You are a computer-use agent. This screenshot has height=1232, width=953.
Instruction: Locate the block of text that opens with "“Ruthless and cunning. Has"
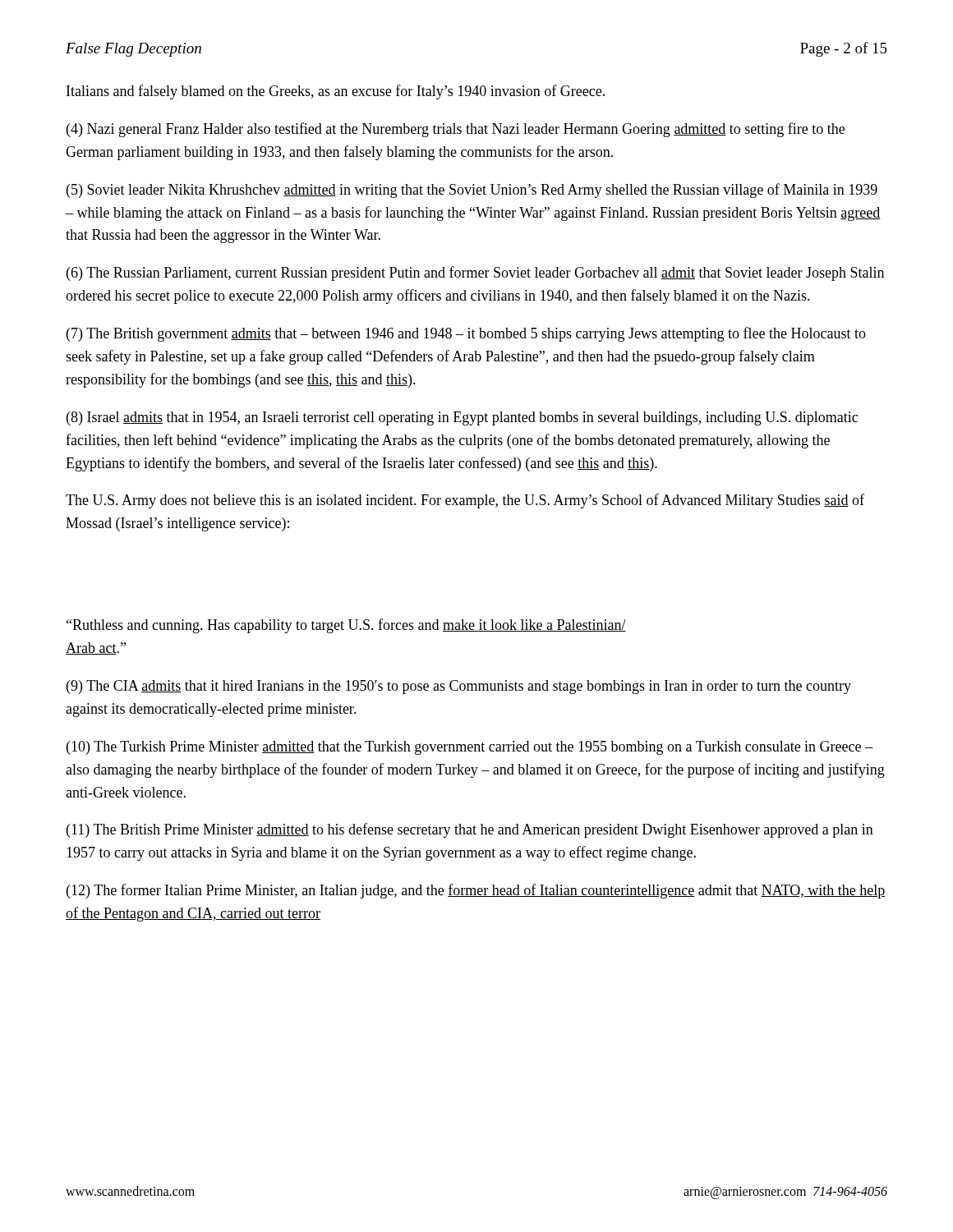click(346, 637)
